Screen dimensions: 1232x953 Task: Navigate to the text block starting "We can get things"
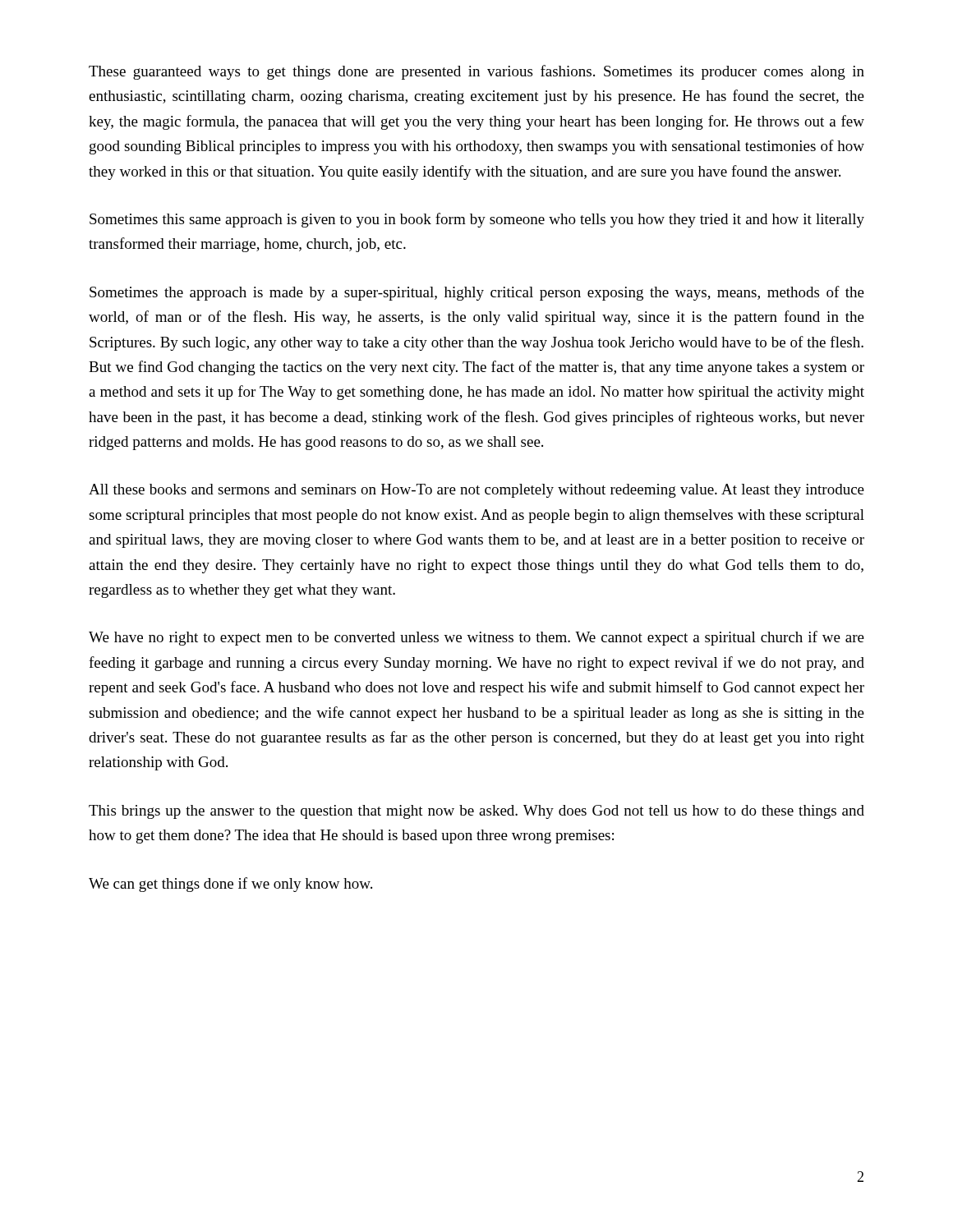tap(231, 883)
